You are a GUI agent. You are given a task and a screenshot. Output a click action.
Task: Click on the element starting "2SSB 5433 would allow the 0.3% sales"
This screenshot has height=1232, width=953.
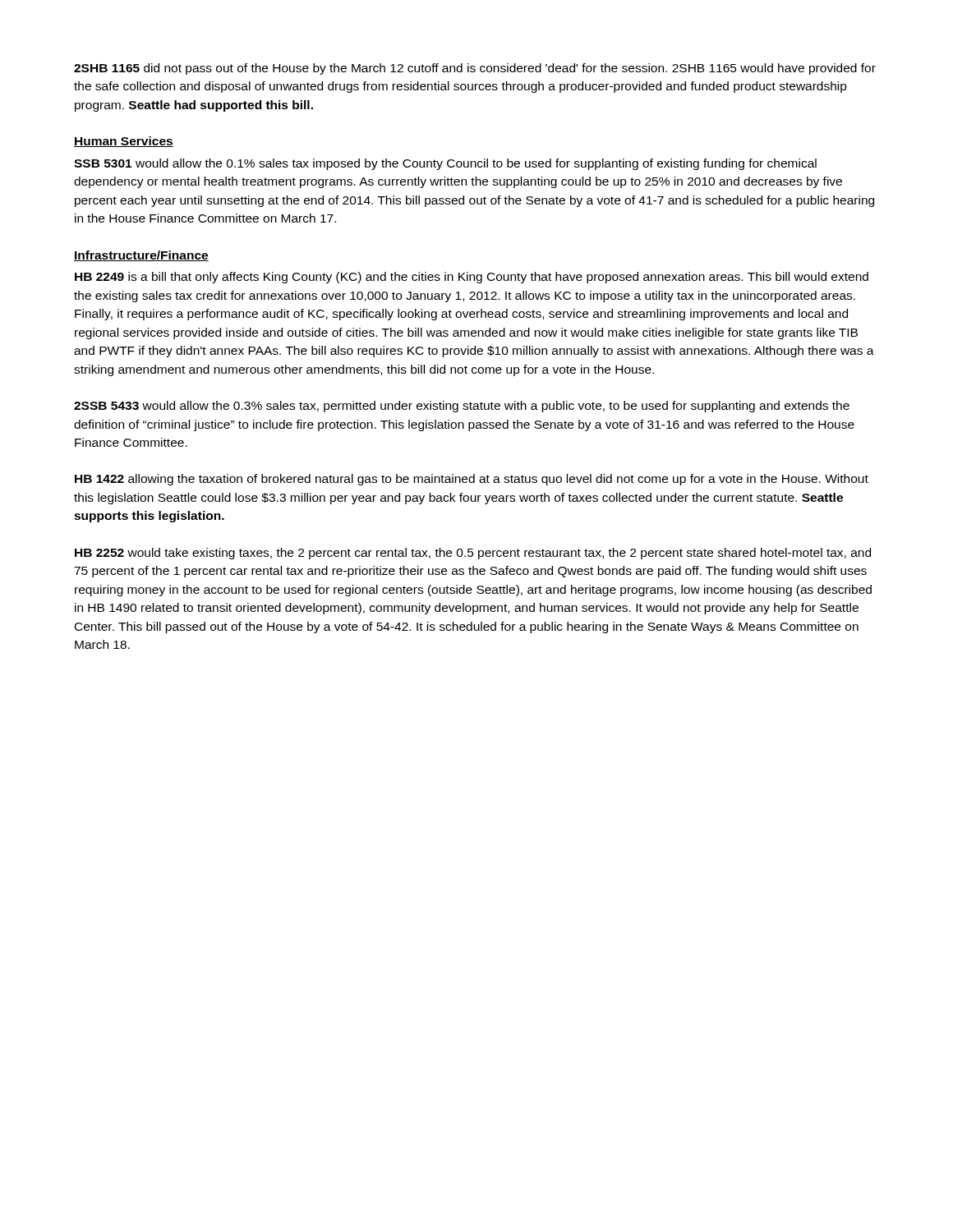pos(464,424)
